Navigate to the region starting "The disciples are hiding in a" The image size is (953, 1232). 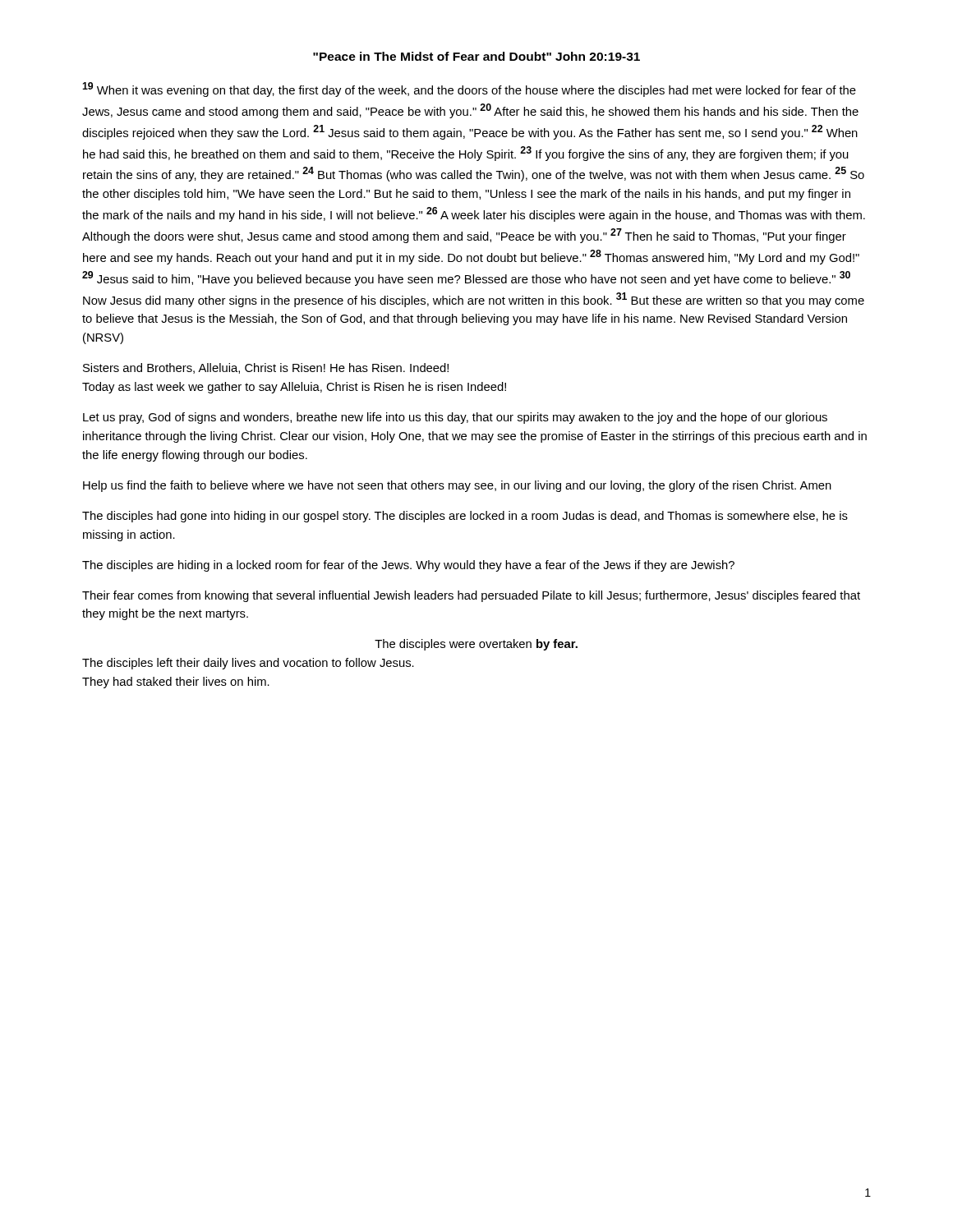click(x=409, y=565)
